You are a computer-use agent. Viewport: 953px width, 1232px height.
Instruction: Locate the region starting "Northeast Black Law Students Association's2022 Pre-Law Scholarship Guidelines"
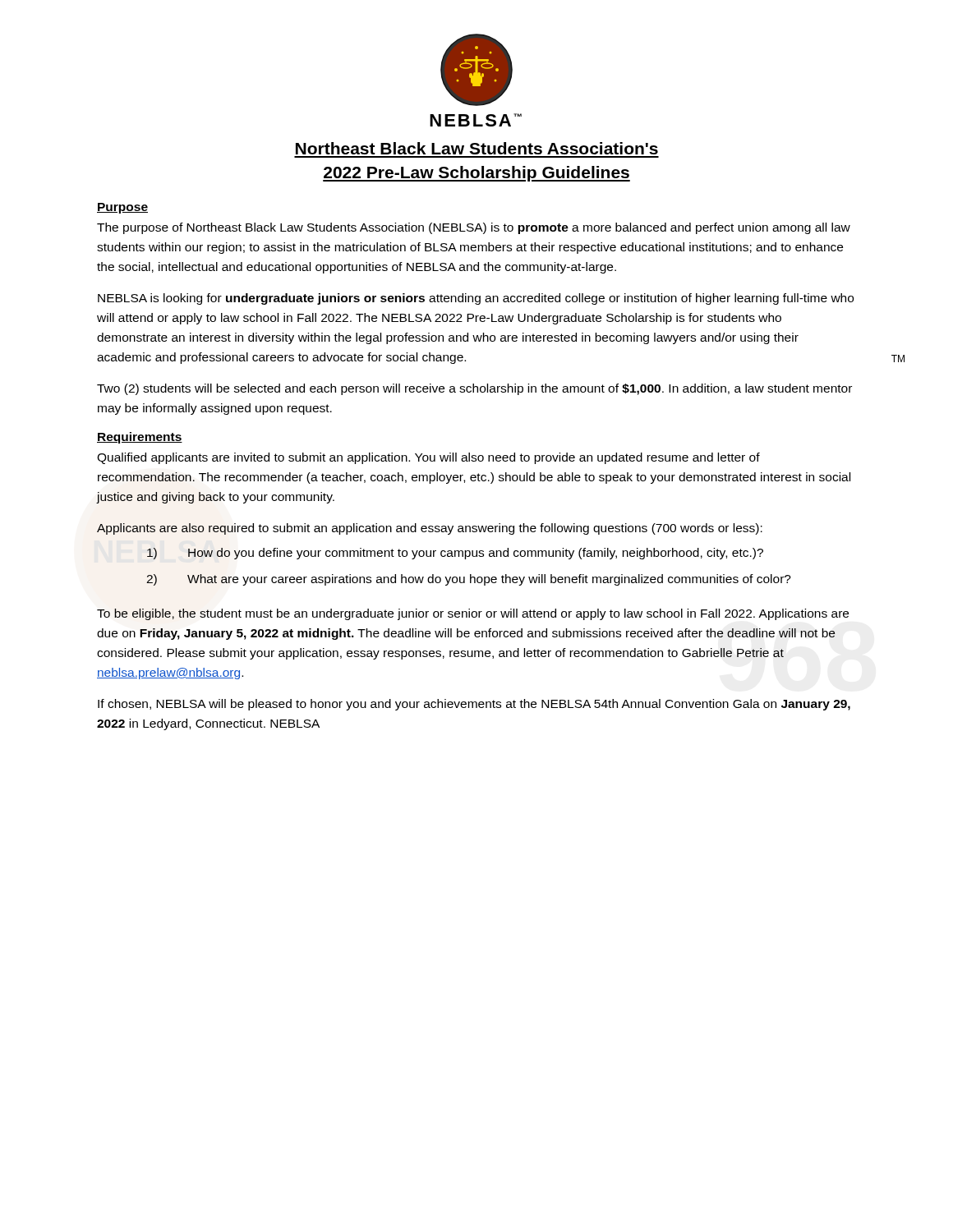coord(476,161)
